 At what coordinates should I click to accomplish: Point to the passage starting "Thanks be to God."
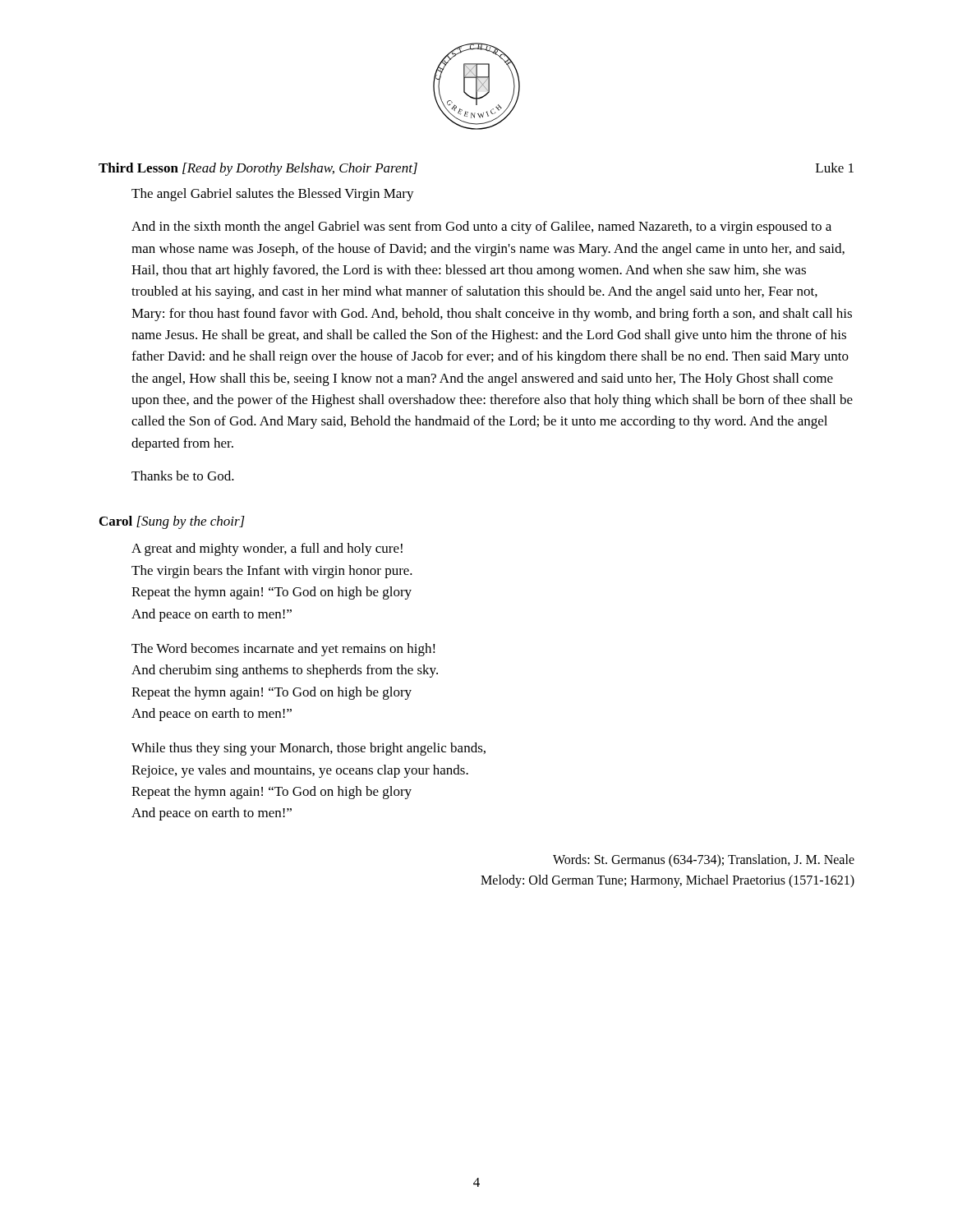[183, 476]
